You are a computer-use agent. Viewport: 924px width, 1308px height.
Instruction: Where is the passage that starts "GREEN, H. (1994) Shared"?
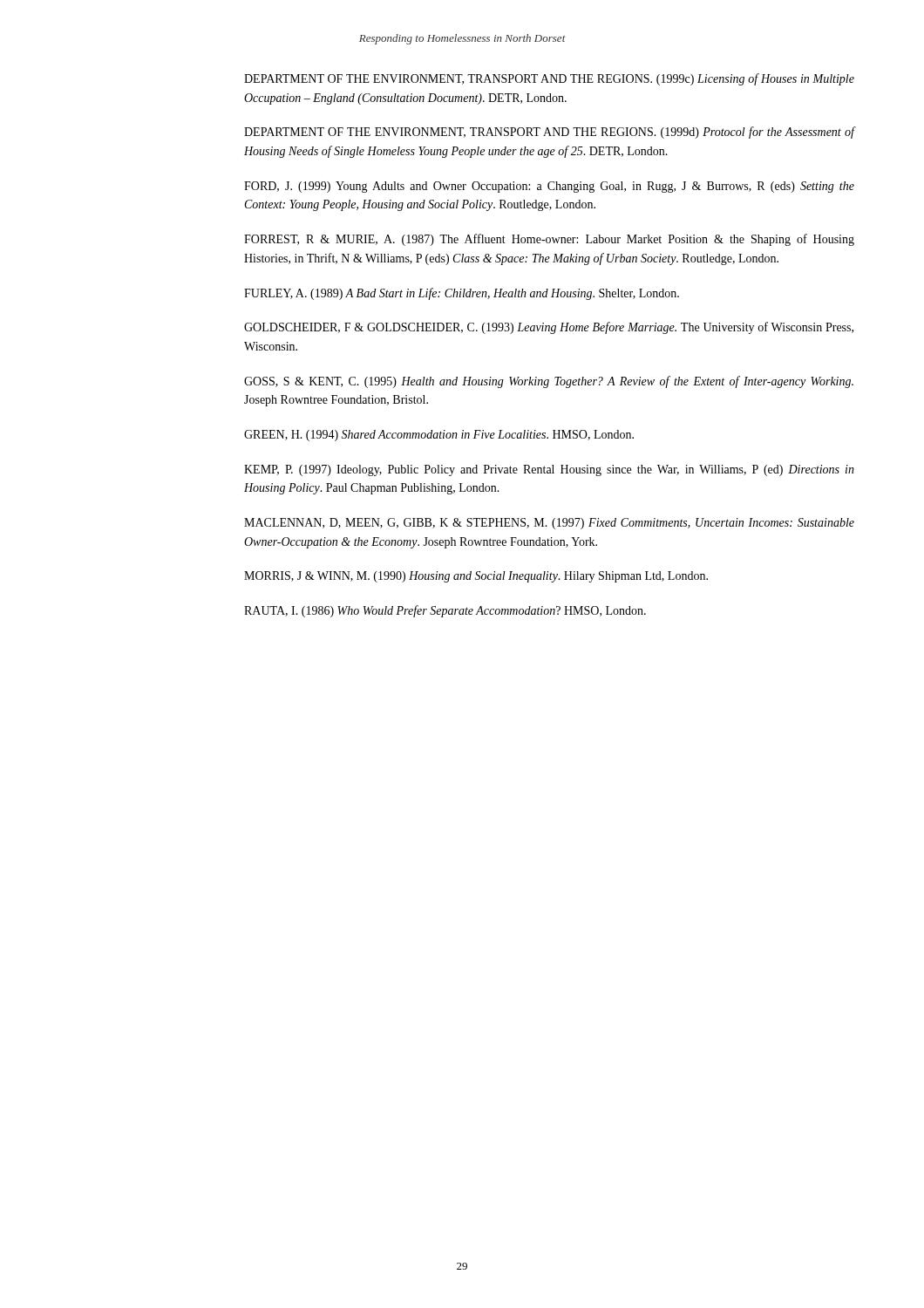click(x=439, y=435)
